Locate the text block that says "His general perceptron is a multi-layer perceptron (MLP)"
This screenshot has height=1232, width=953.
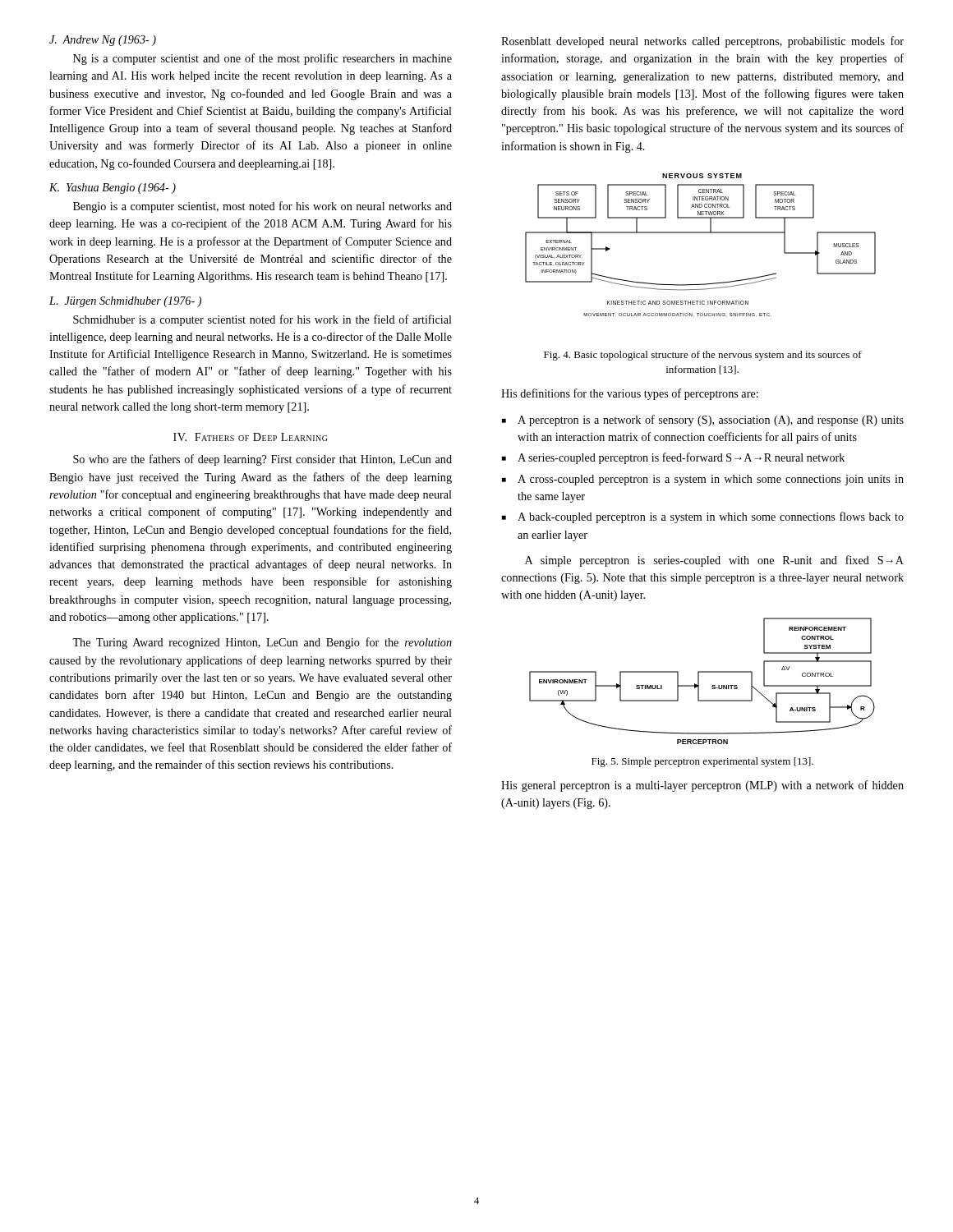[702, 794]
